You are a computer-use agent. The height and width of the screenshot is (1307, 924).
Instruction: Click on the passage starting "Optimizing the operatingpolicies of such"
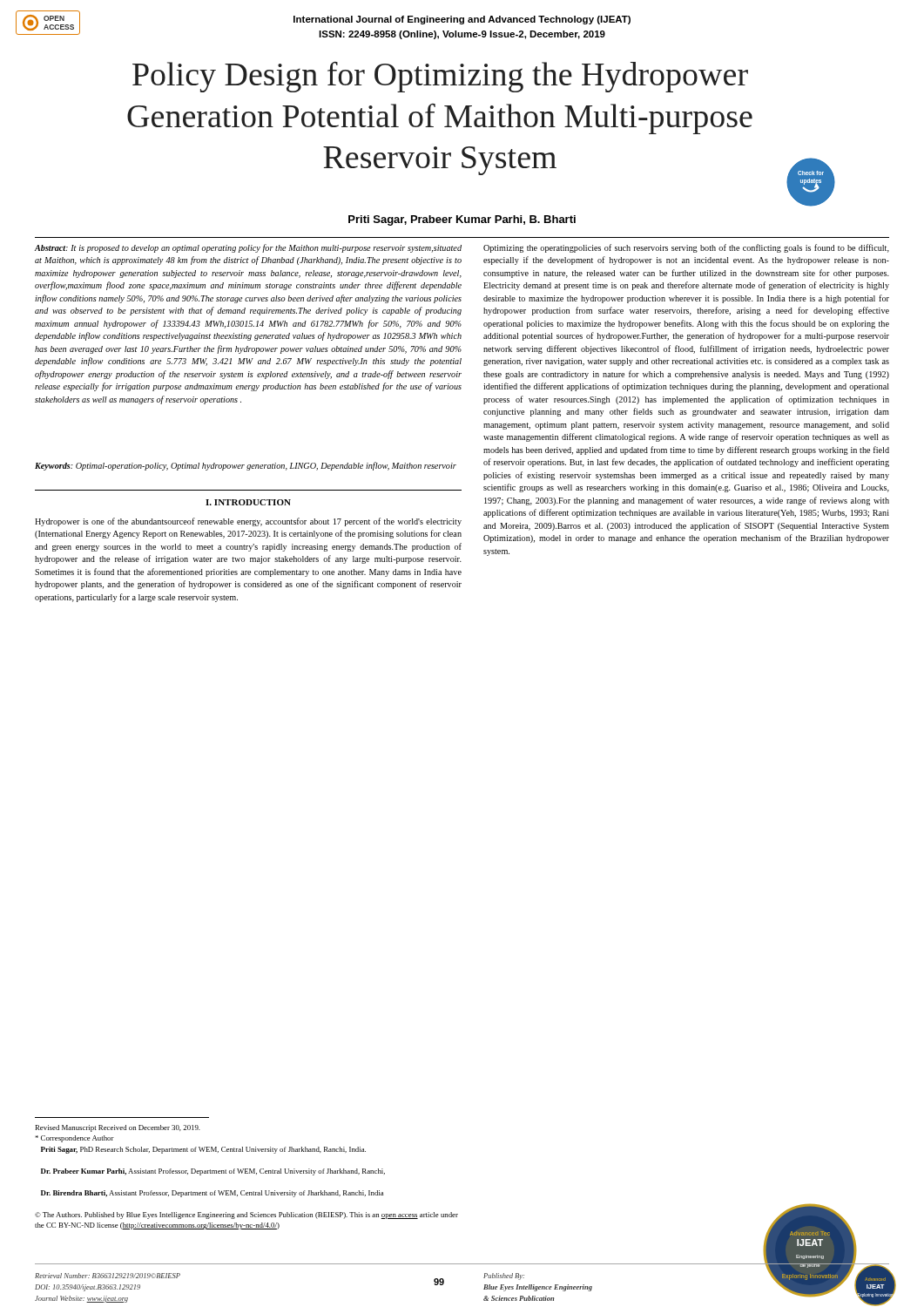pos(686,399)
